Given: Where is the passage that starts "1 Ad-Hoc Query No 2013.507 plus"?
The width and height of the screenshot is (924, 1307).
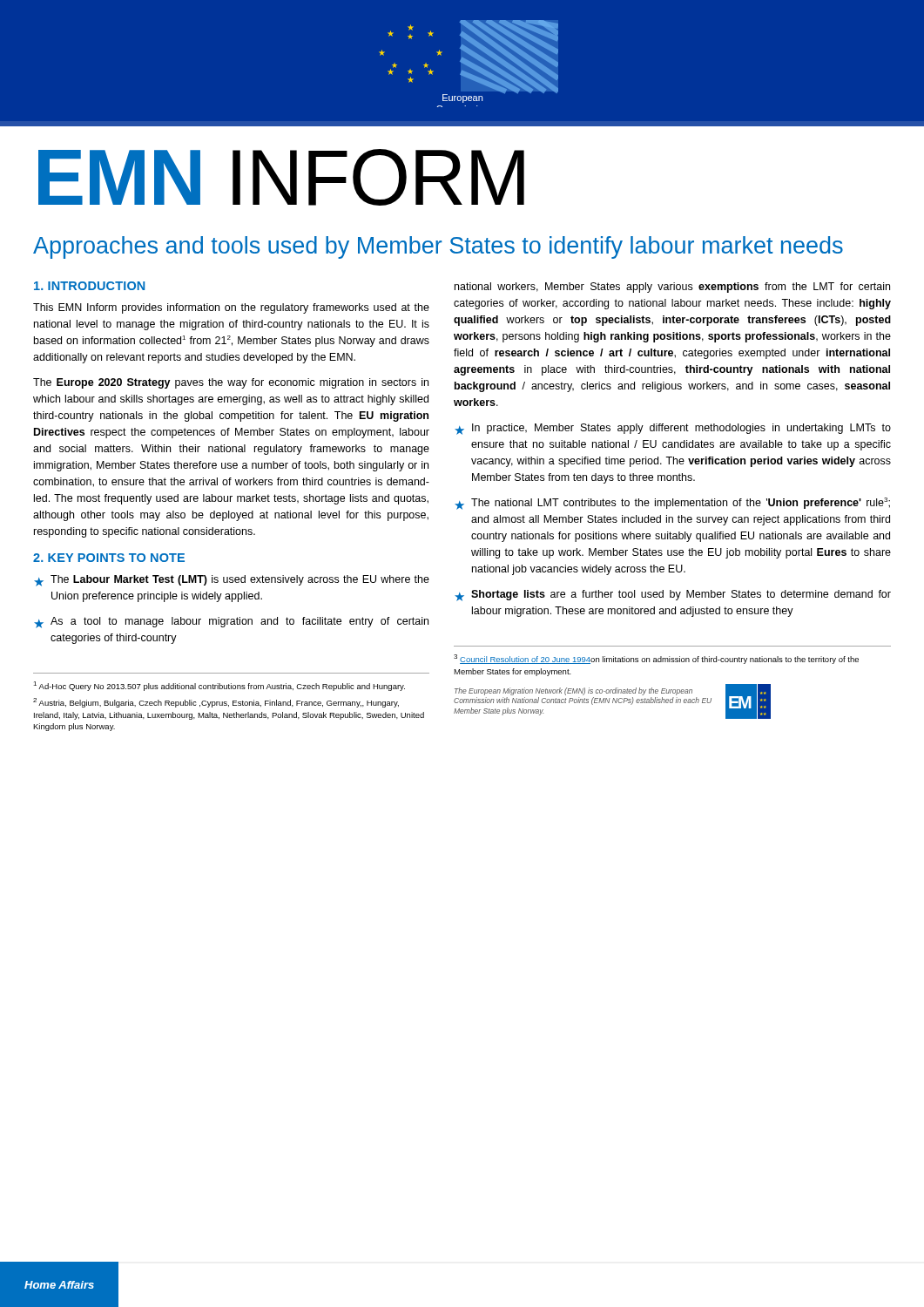Looking at the screenshot, I should coord(231,706).
